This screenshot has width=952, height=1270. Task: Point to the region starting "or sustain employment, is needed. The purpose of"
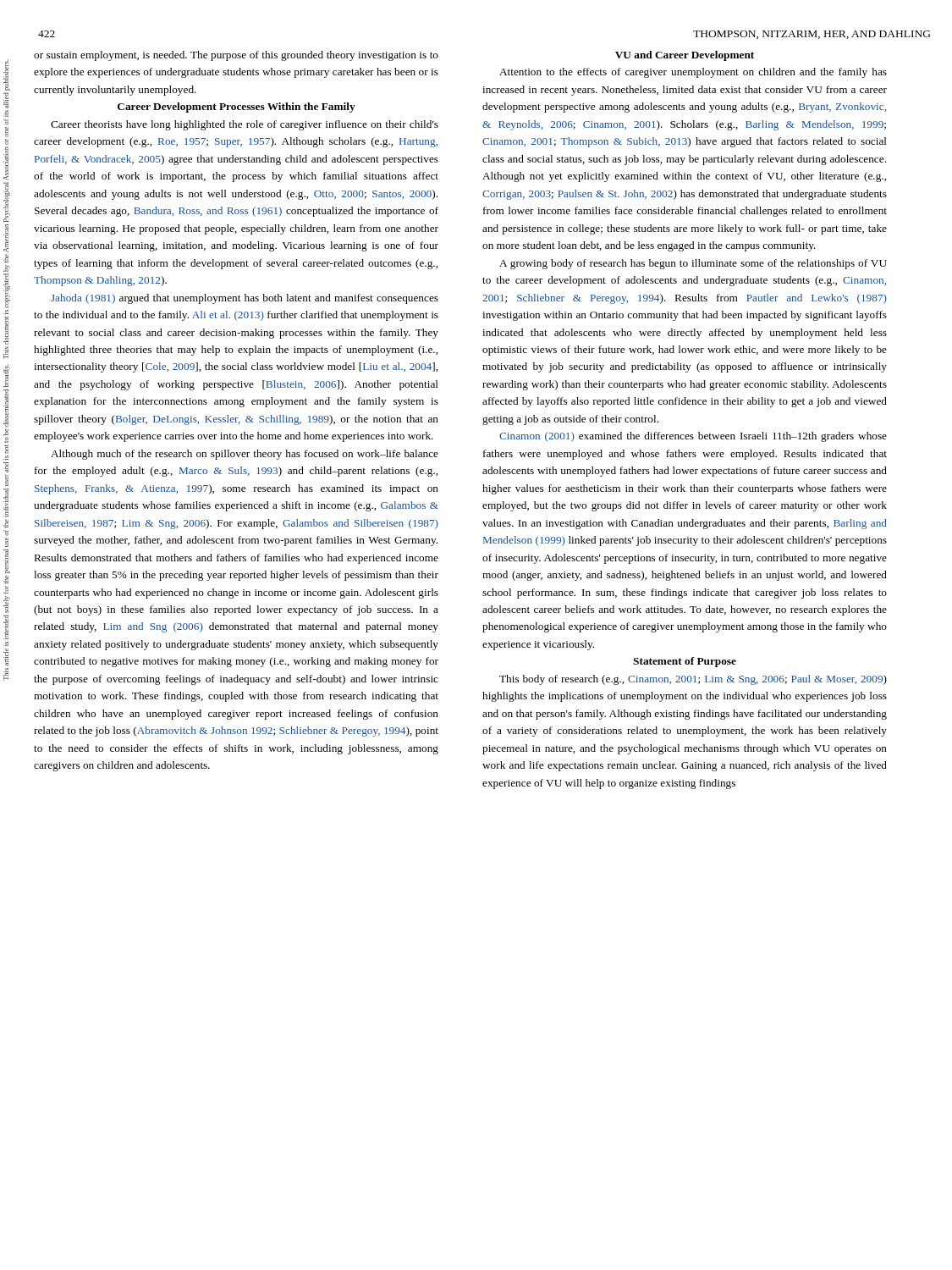pyautogui.click(x=236, y=411)
